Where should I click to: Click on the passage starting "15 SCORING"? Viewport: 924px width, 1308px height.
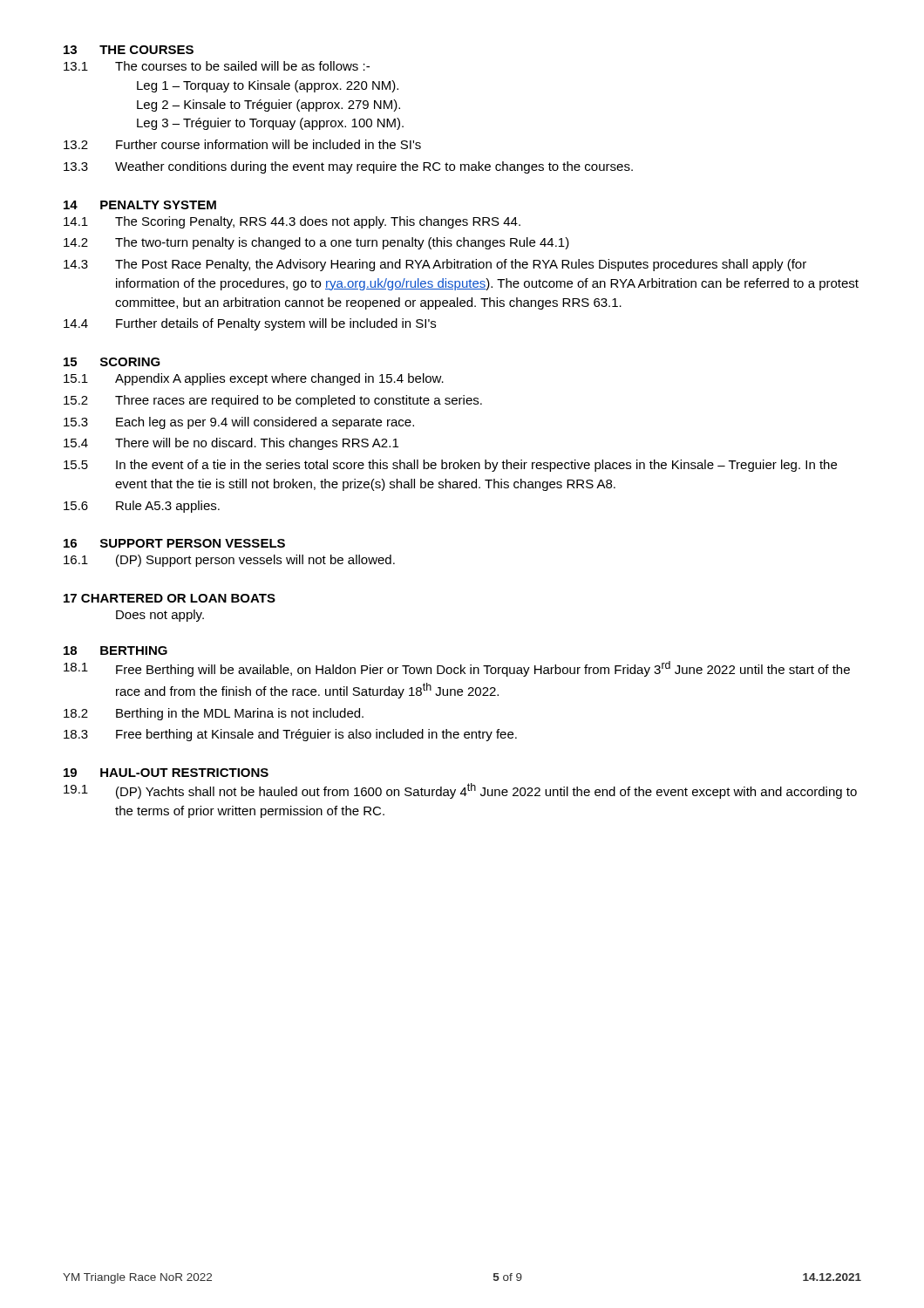pyautogui.click(x=112, y=361)
